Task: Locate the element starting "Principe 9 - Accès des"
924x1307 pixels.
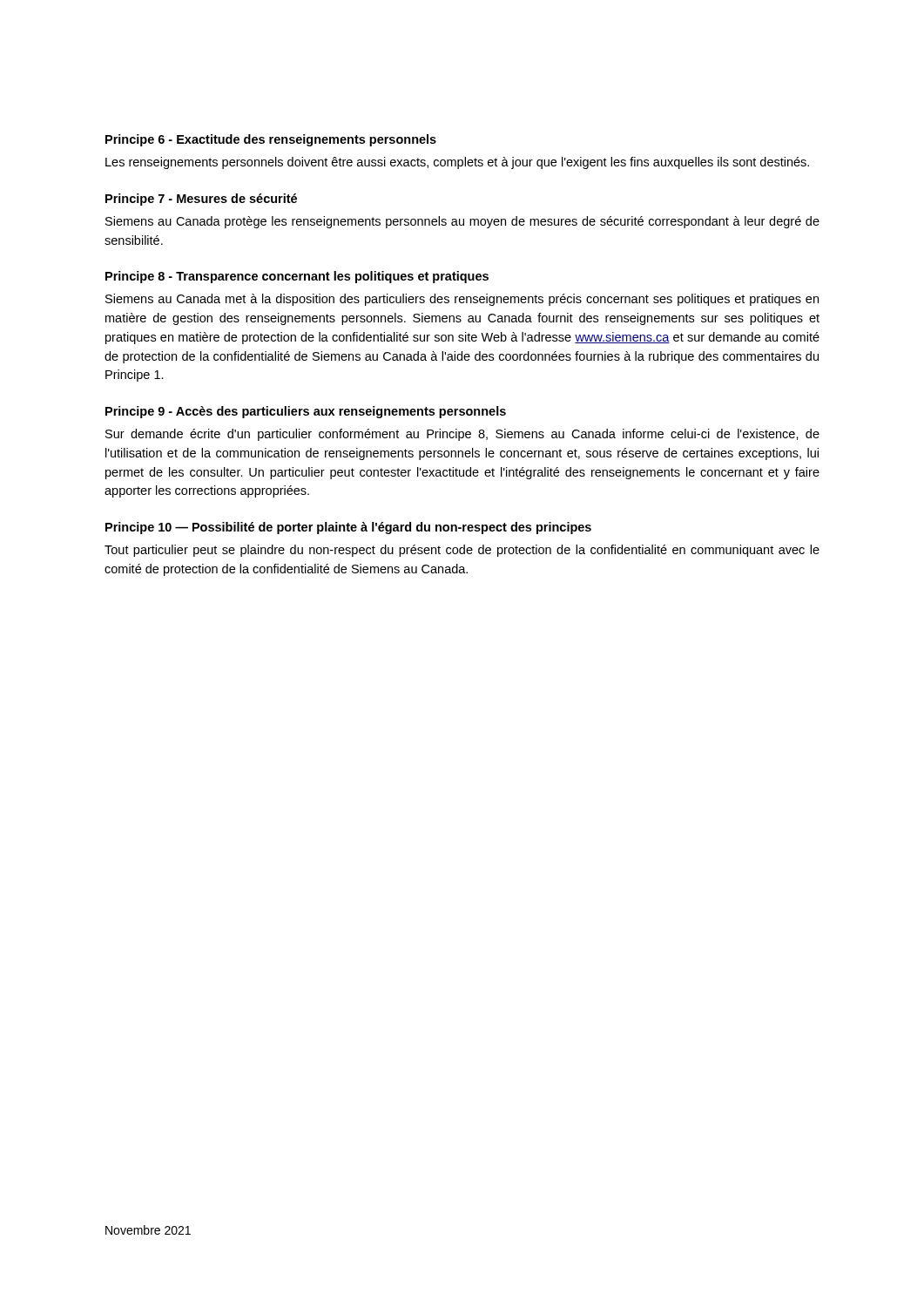Action: click(x=305, y=411)
